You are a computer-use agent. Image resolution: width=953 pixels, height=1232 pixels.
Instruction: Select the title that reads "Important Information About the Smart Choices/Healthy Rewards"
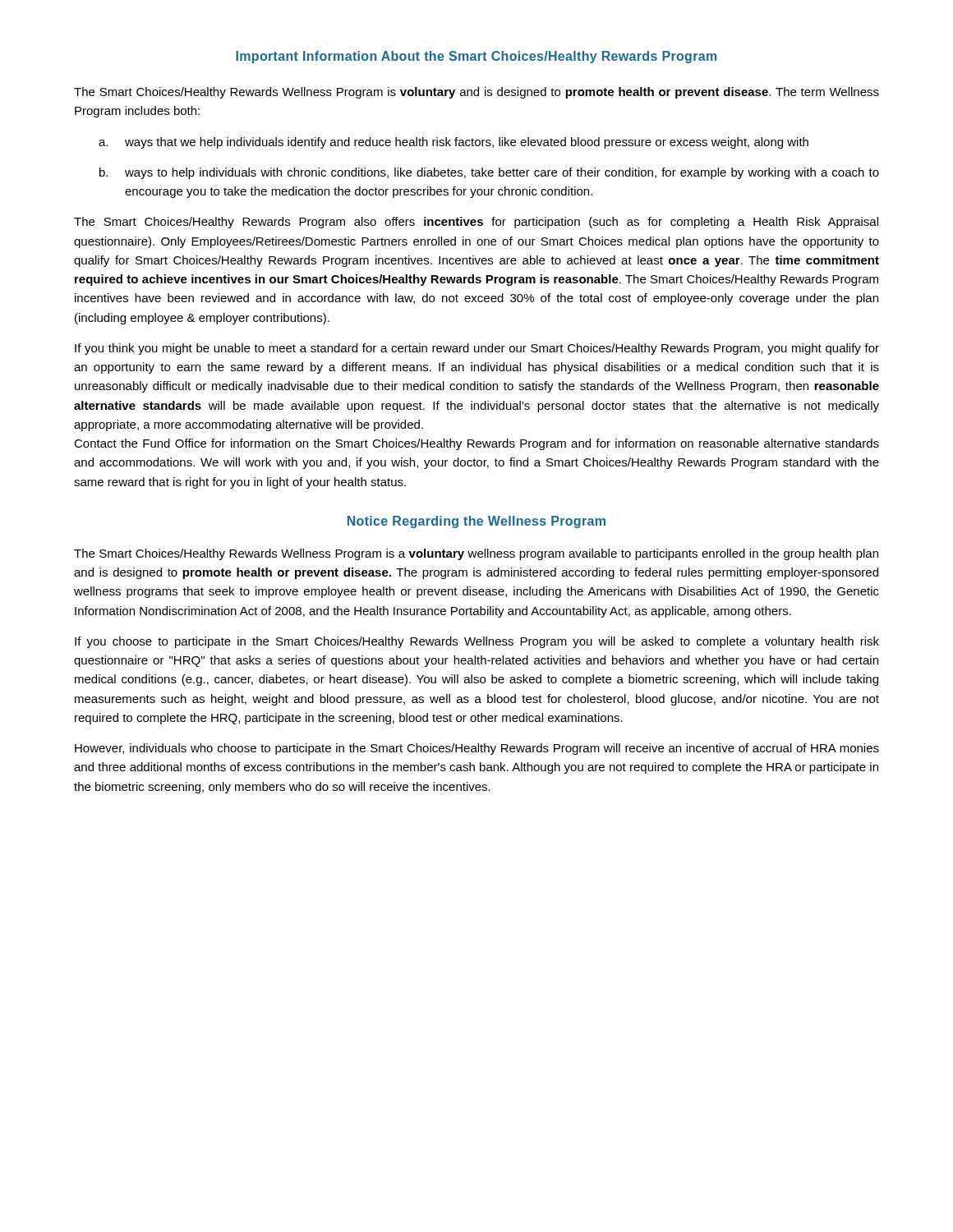point(476,56)
